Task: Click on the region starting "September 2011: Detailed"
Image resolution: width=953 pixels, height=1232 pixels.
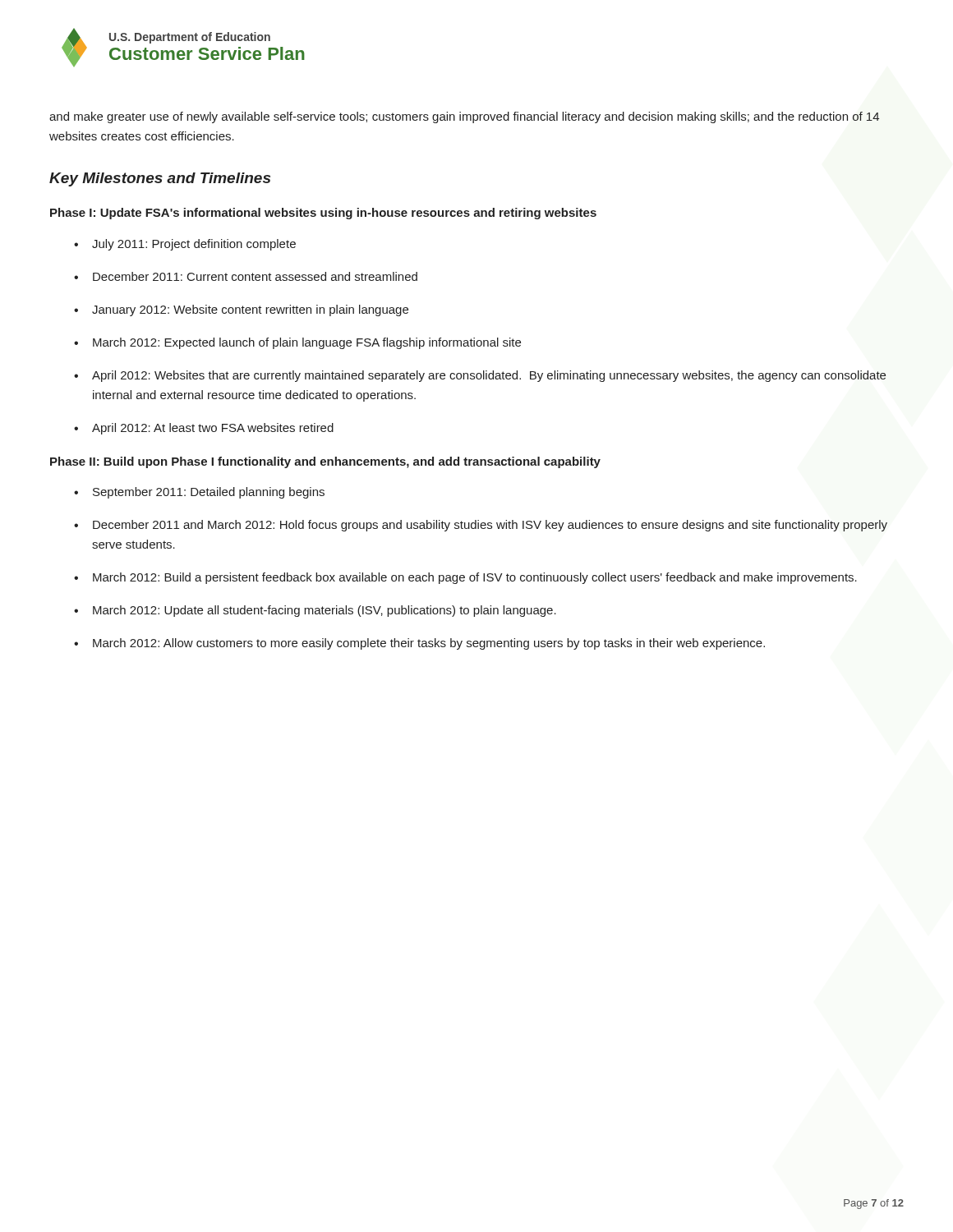Action: coord(209,492)
